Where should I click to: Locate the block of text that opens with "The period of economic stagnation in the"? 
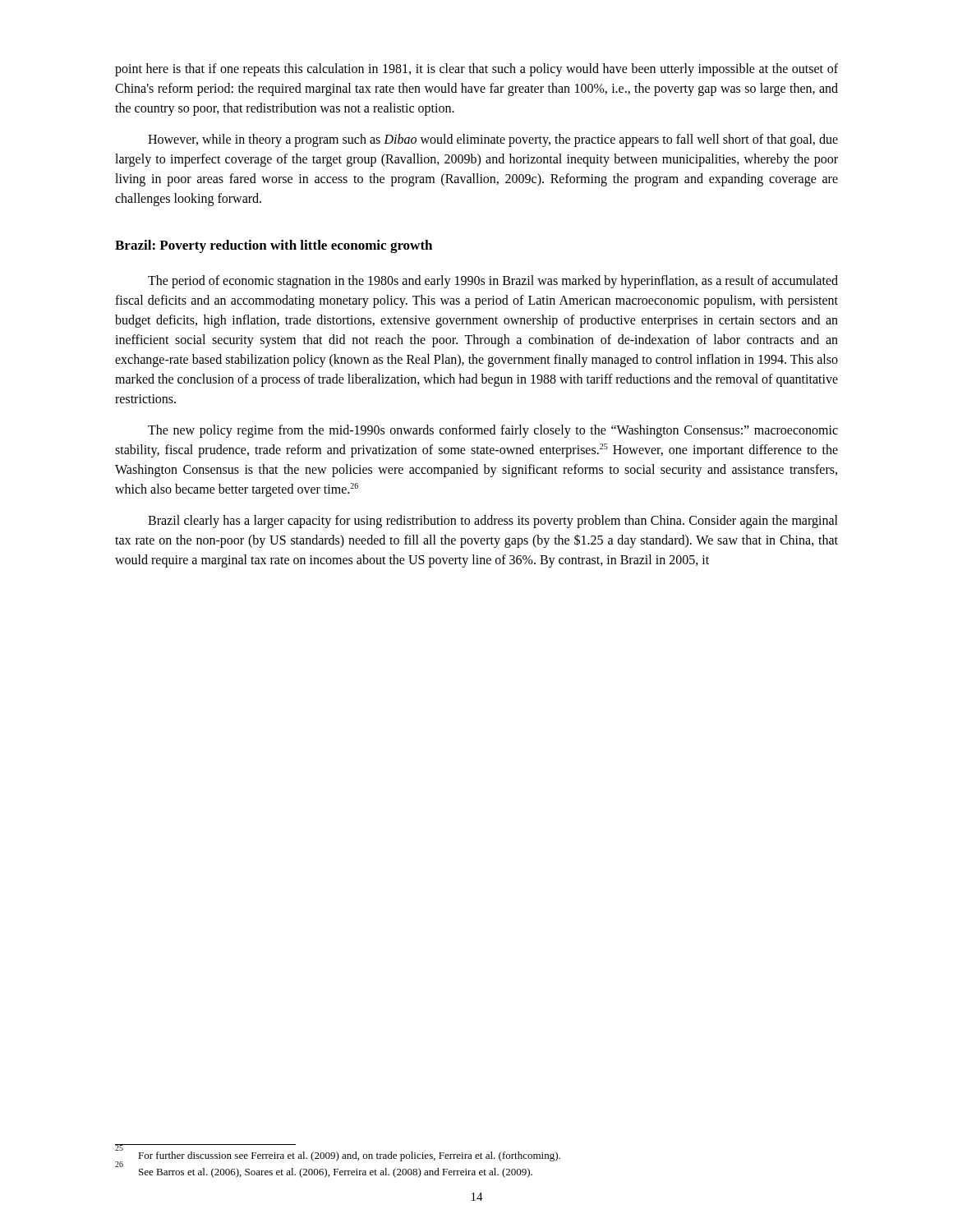click(x=476, y=340)
